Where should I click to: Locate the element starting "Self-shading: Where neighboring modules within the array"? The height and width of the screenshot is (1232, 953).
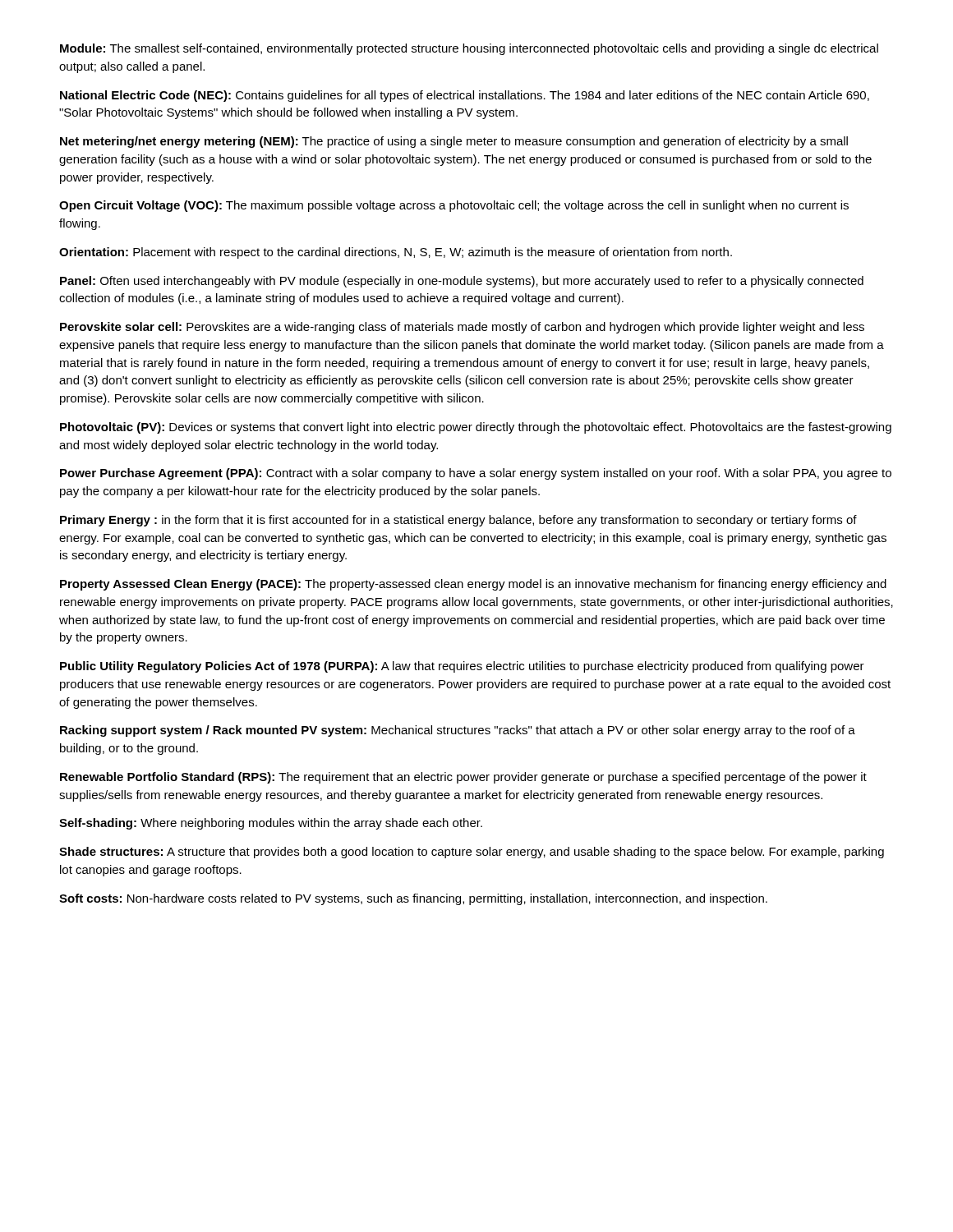click(x=271, y=823)
